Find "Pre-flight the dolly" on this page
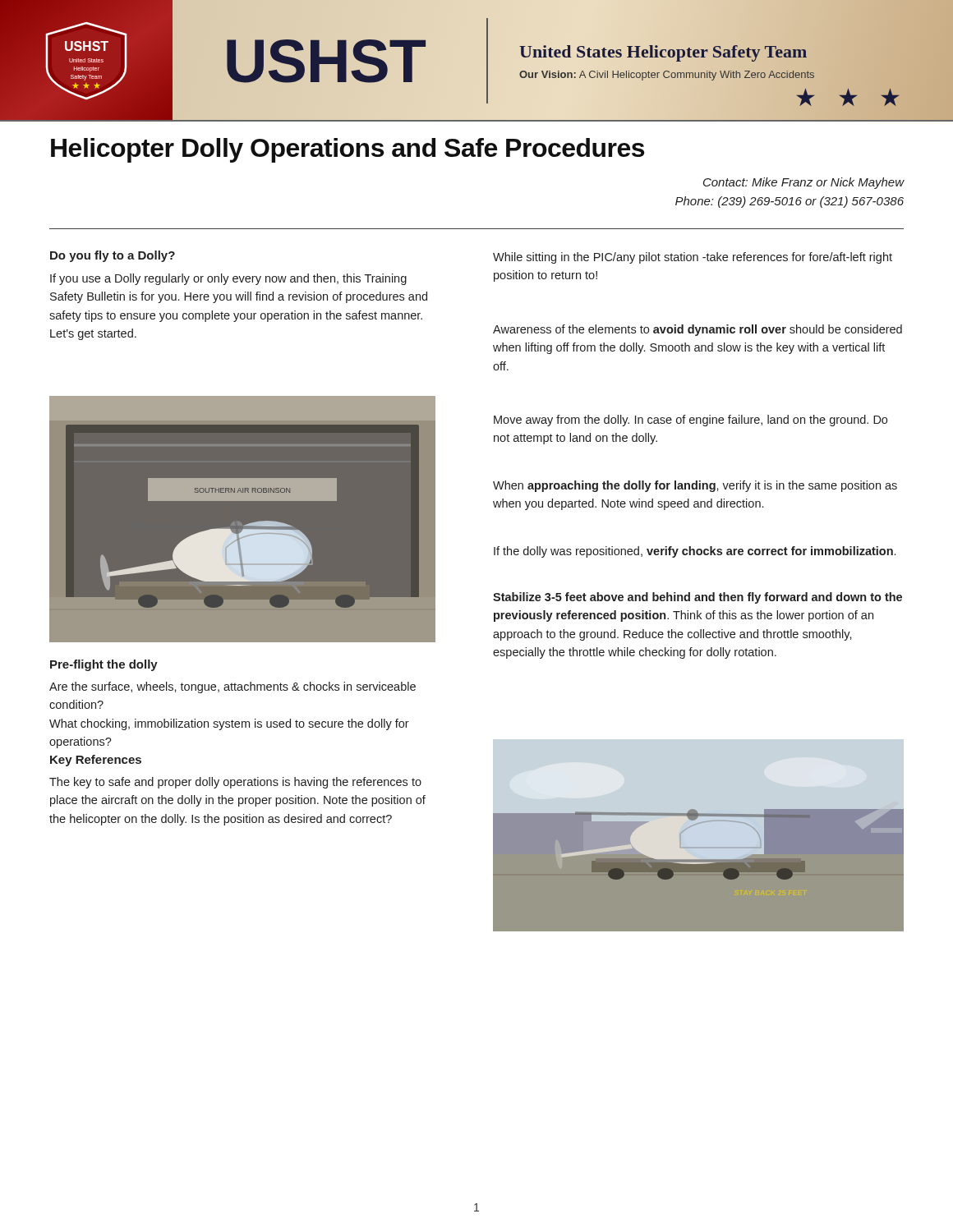This screenshot has width=953, height=1232. coord(103,664)
